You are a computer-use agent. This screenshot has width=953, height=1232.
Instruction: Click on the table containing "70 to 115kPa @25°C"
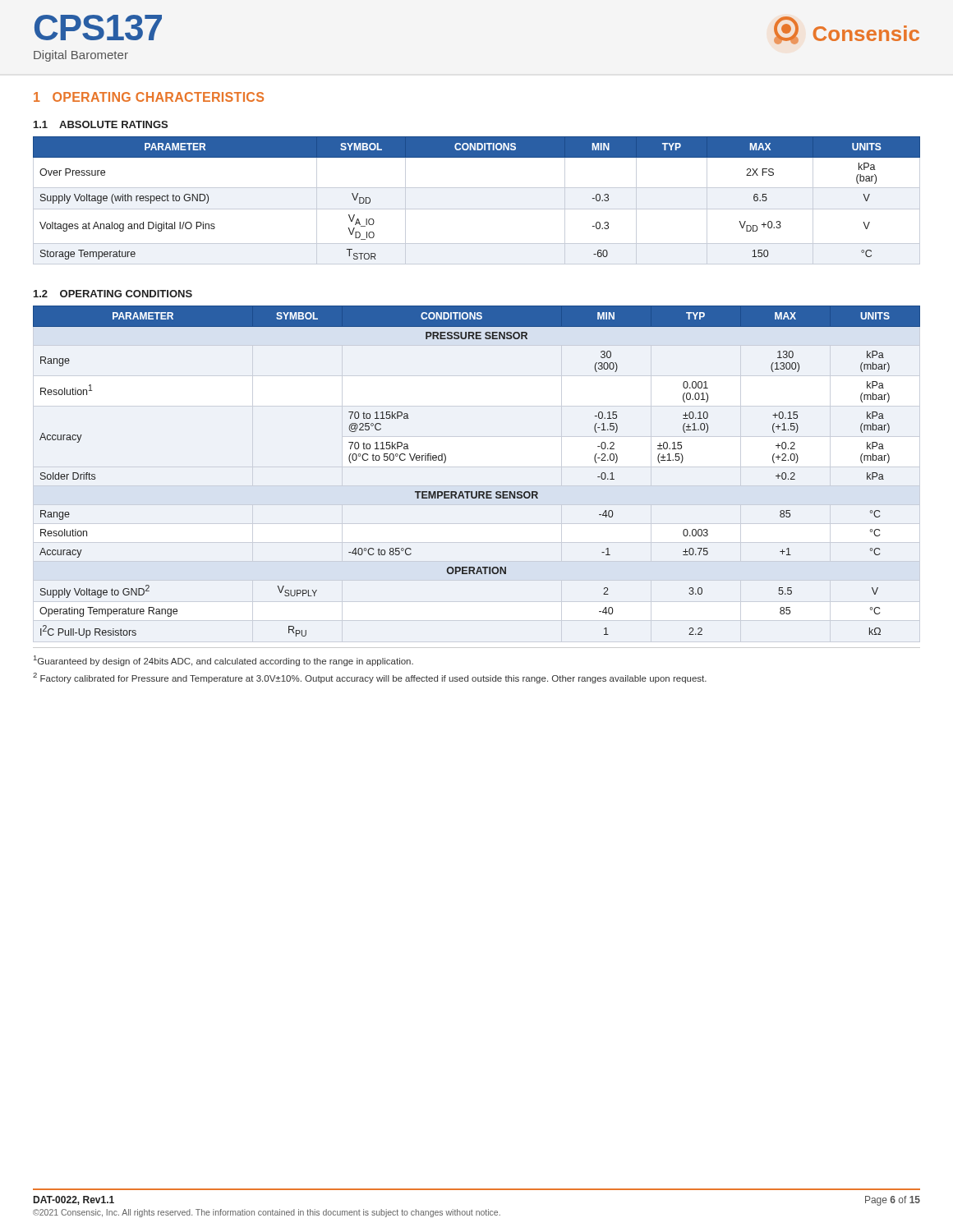[476, 474]
